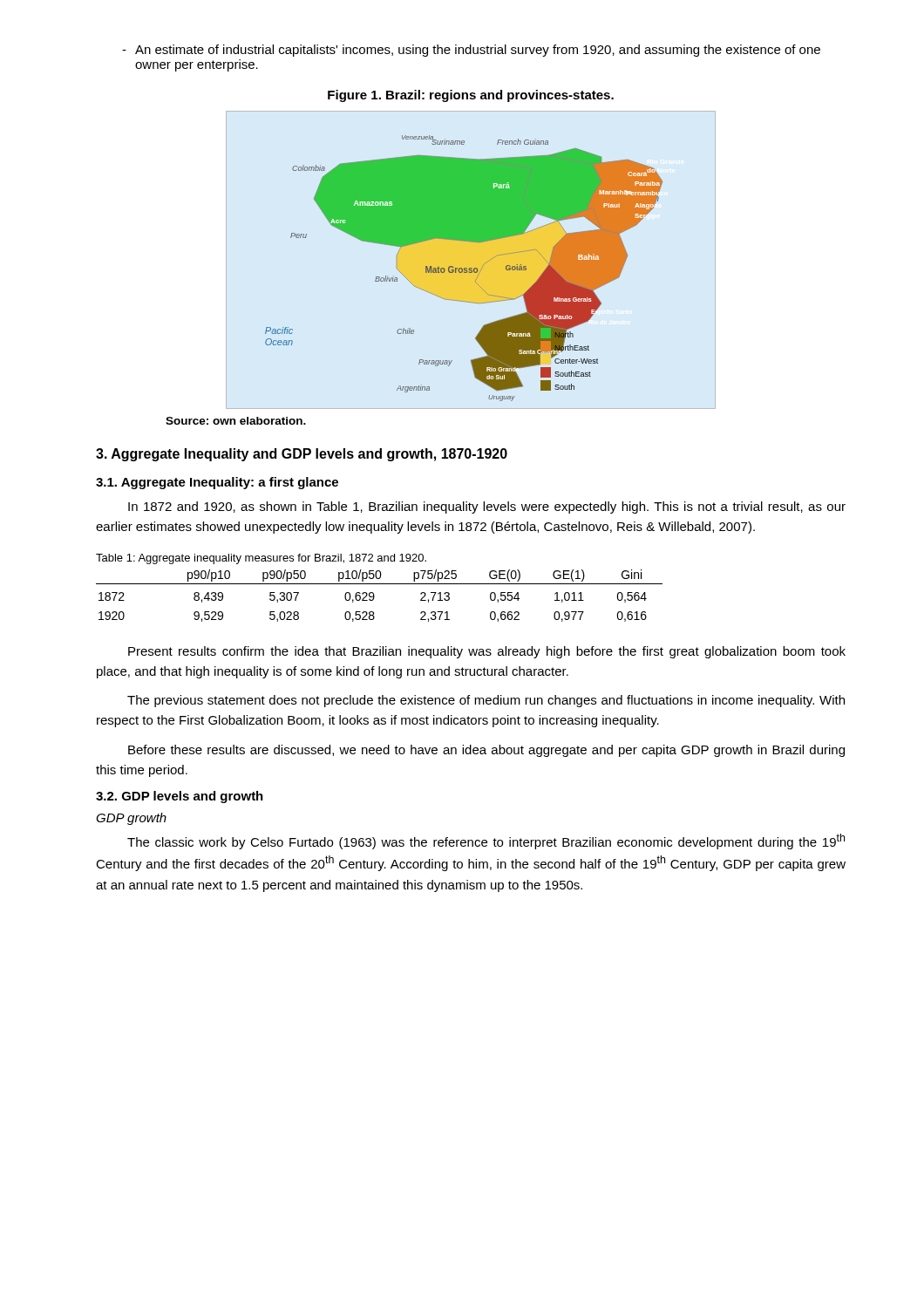This screenshot has width=924, height=1308.
Task: Find the table that mentions "8,439"
Action: click(471, 595)
